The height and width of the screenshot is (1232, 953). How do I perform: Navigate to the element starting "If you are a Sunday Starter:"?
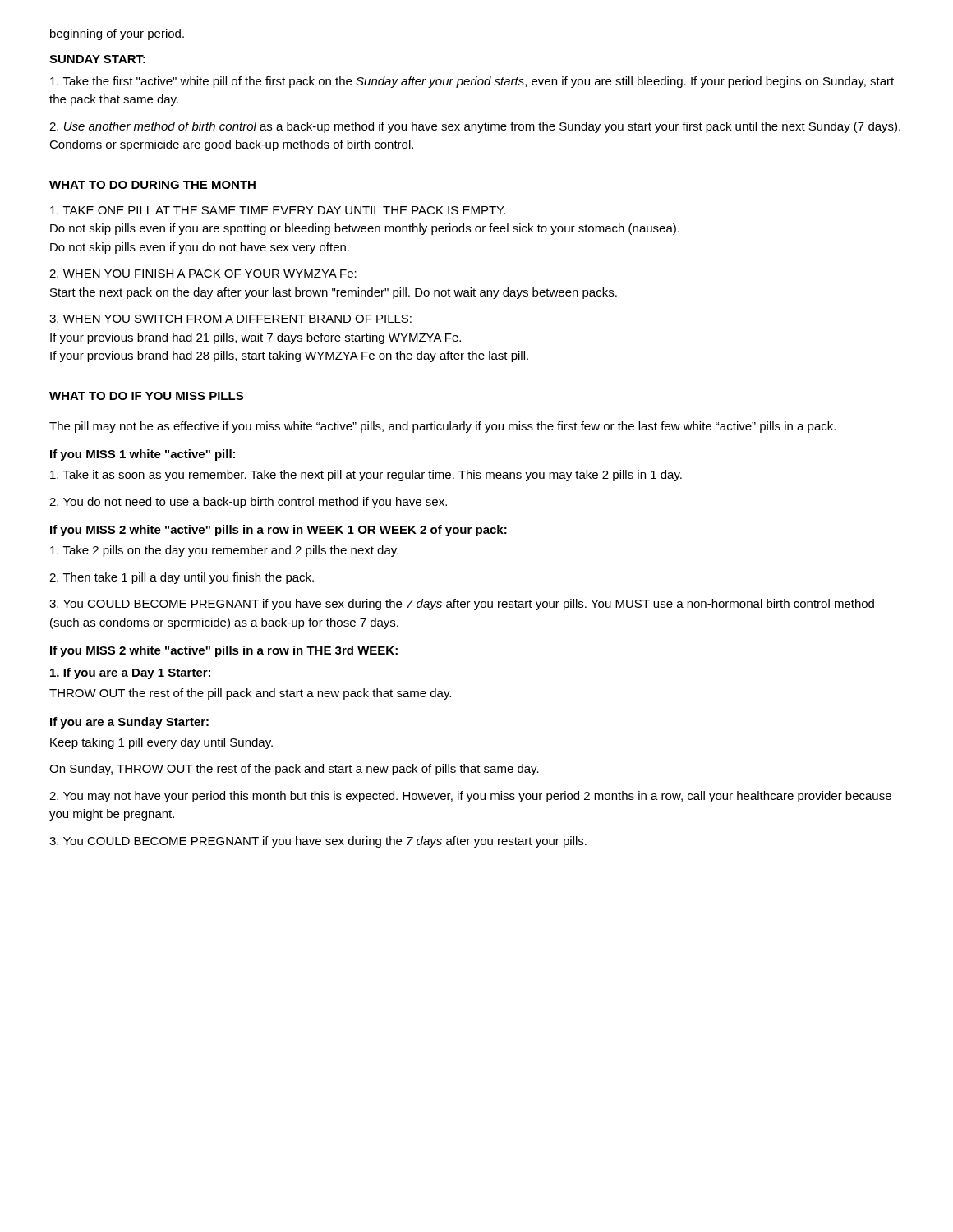tap(129, 721)
